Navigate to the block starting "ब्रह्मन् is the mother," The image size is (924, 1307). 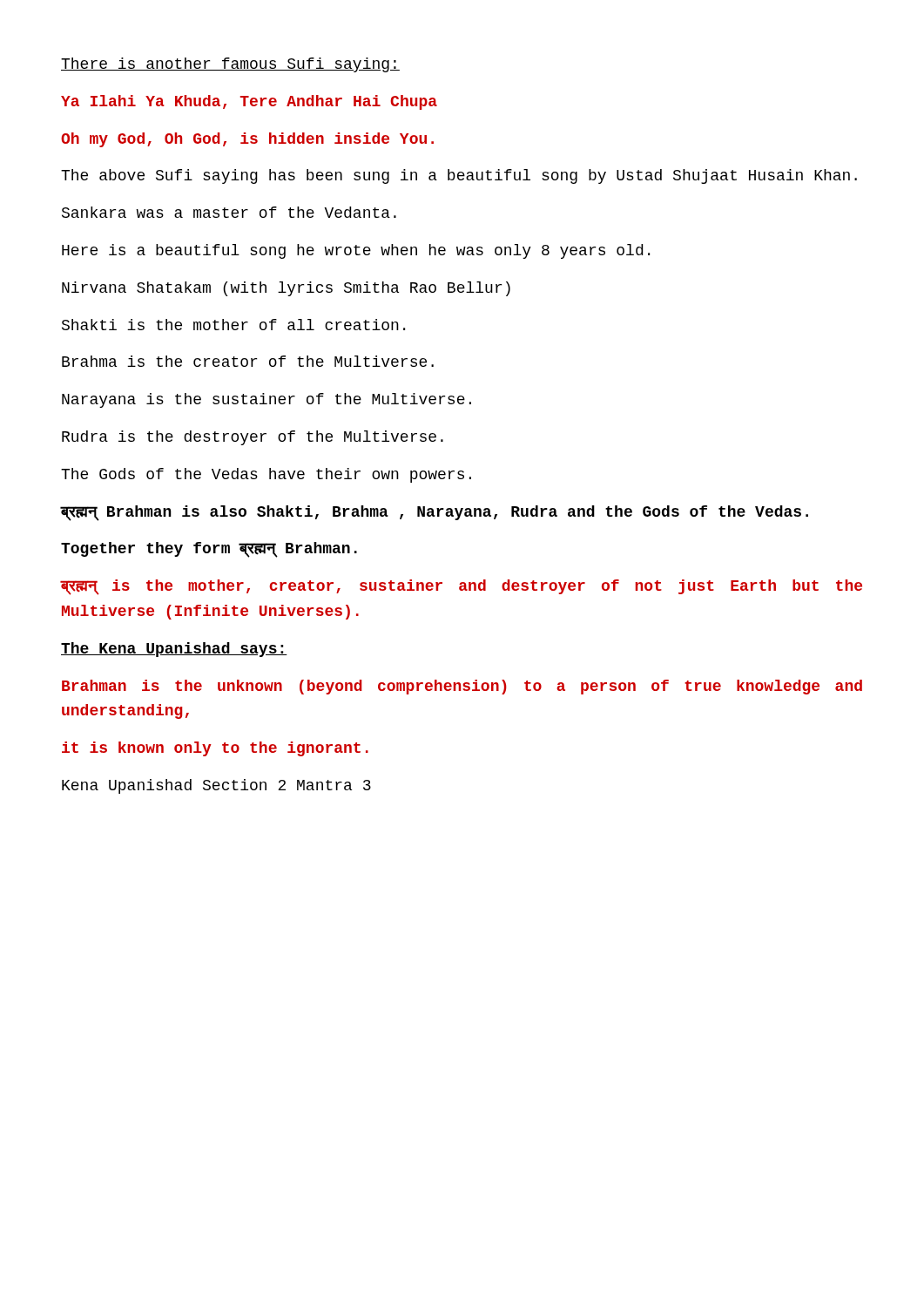[462, 599]
